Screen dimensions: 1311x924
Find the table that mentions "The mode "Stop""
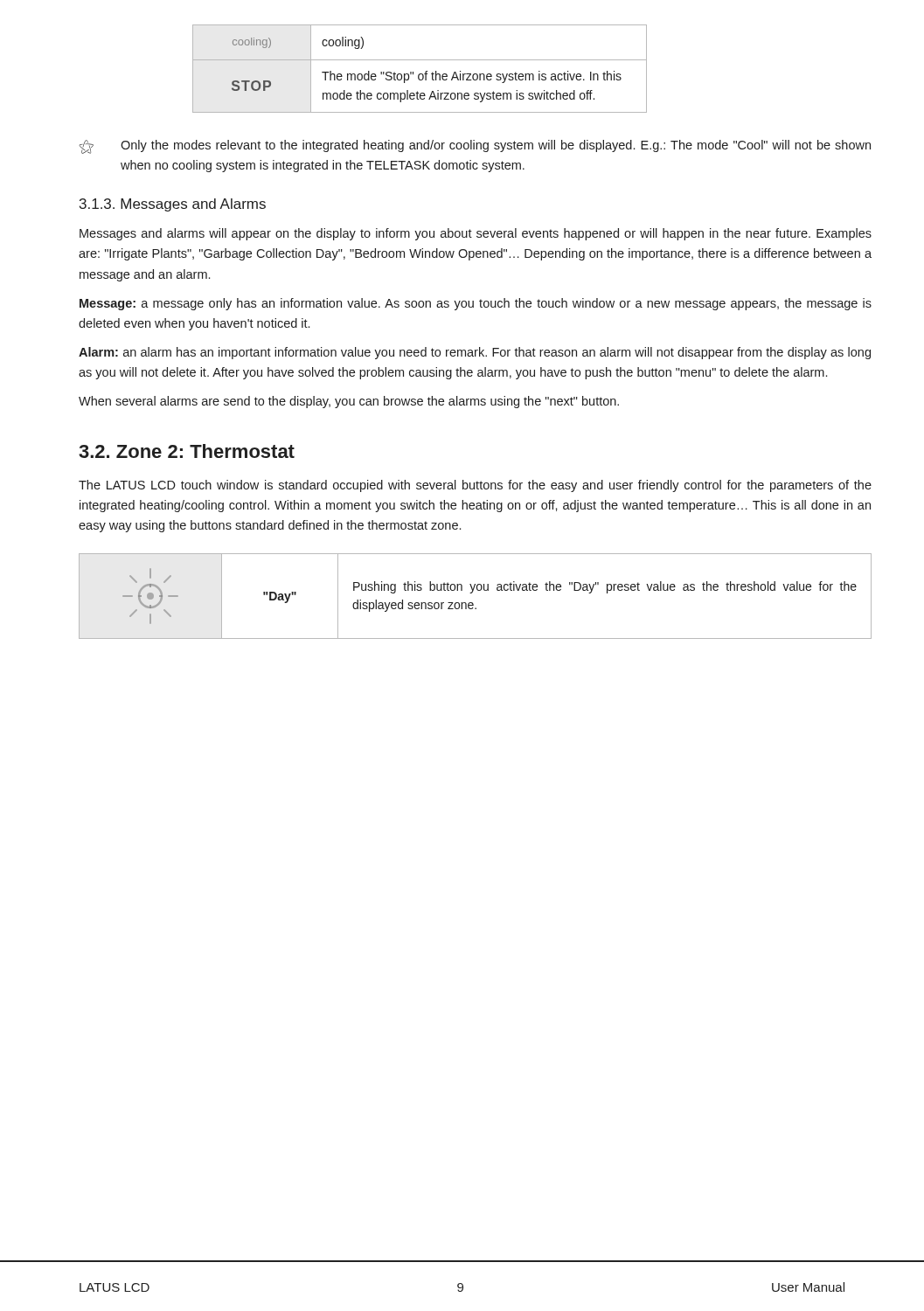420,69
